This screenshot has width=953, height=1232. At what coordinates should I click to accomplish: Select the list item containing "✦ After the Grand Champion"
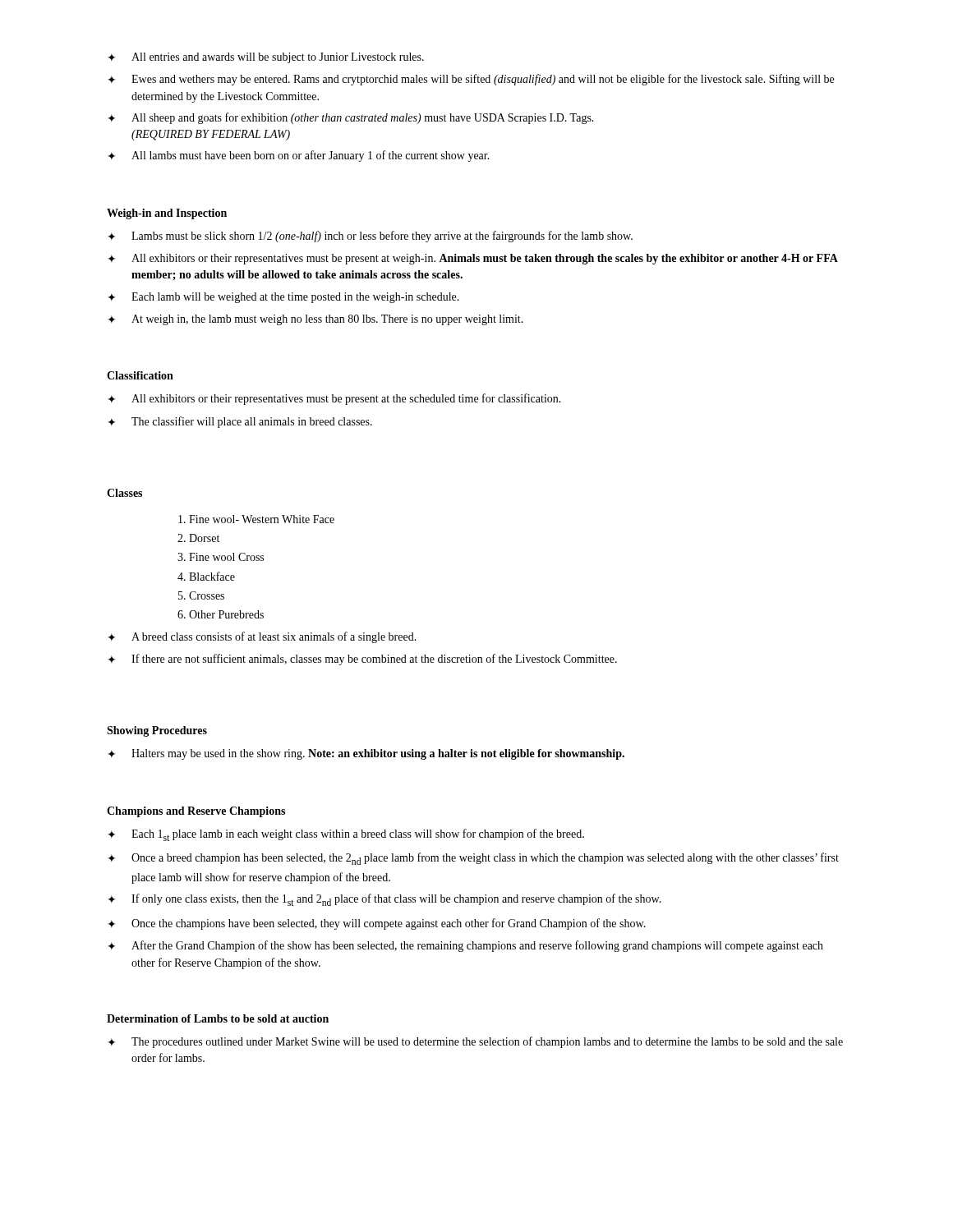click(476, 955)
